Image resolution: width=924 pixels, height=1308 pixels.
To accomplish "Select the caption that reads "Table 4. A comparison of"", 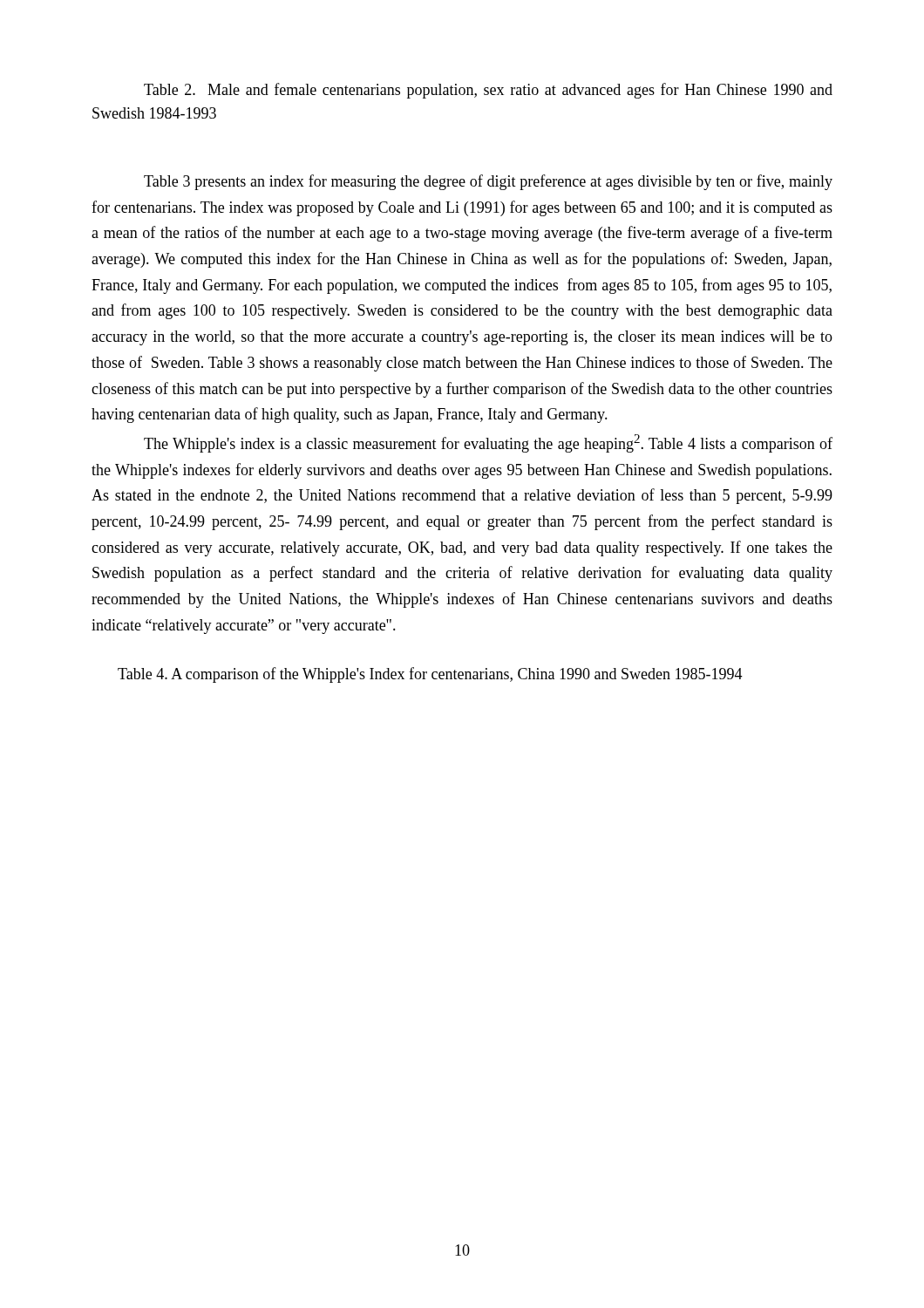I will [462, 675].
